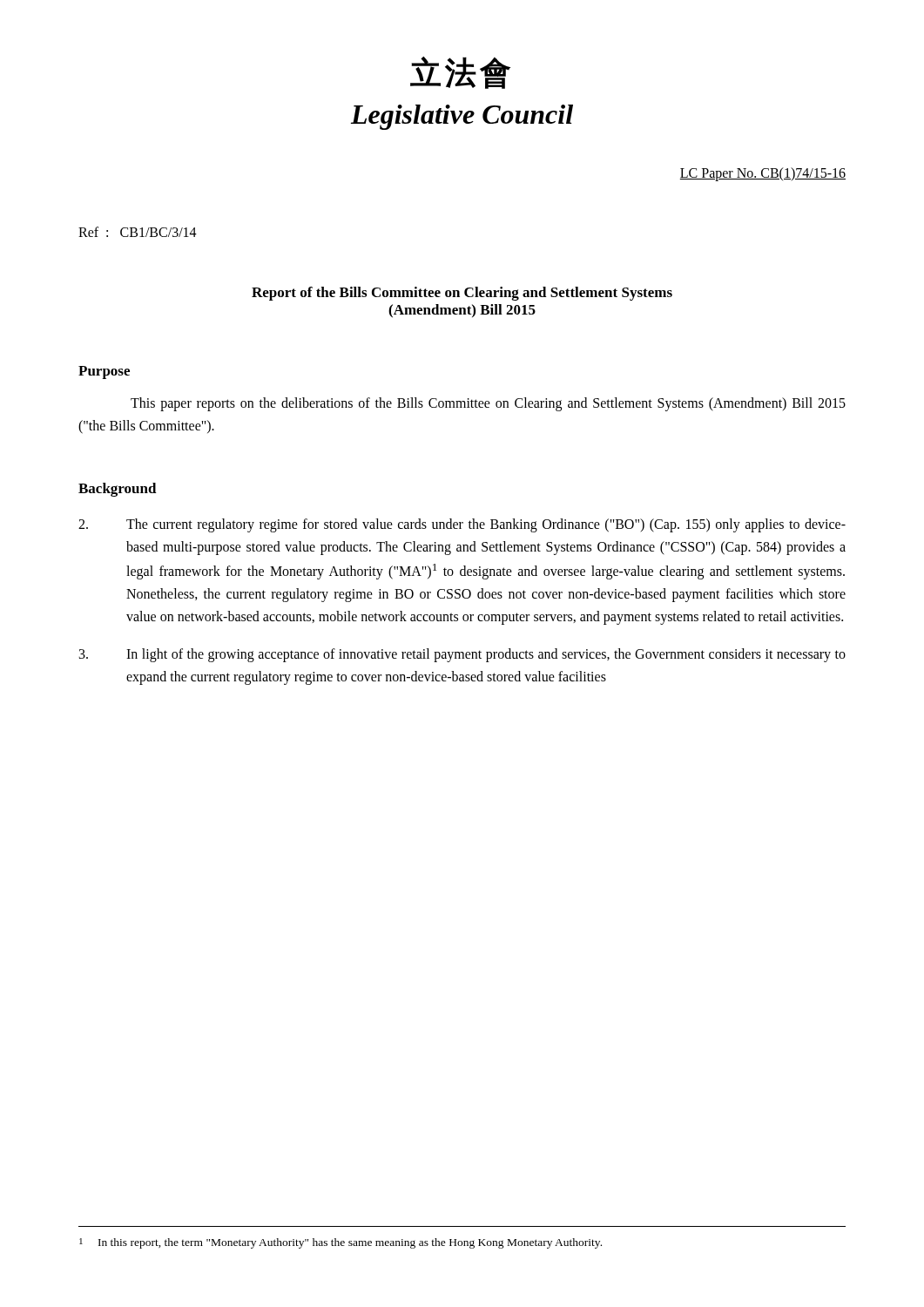This screenshot has width=924, height=1307.
Task: Navigate to the region starting "This paper reports on the deliberations of"
Action: 462,414
